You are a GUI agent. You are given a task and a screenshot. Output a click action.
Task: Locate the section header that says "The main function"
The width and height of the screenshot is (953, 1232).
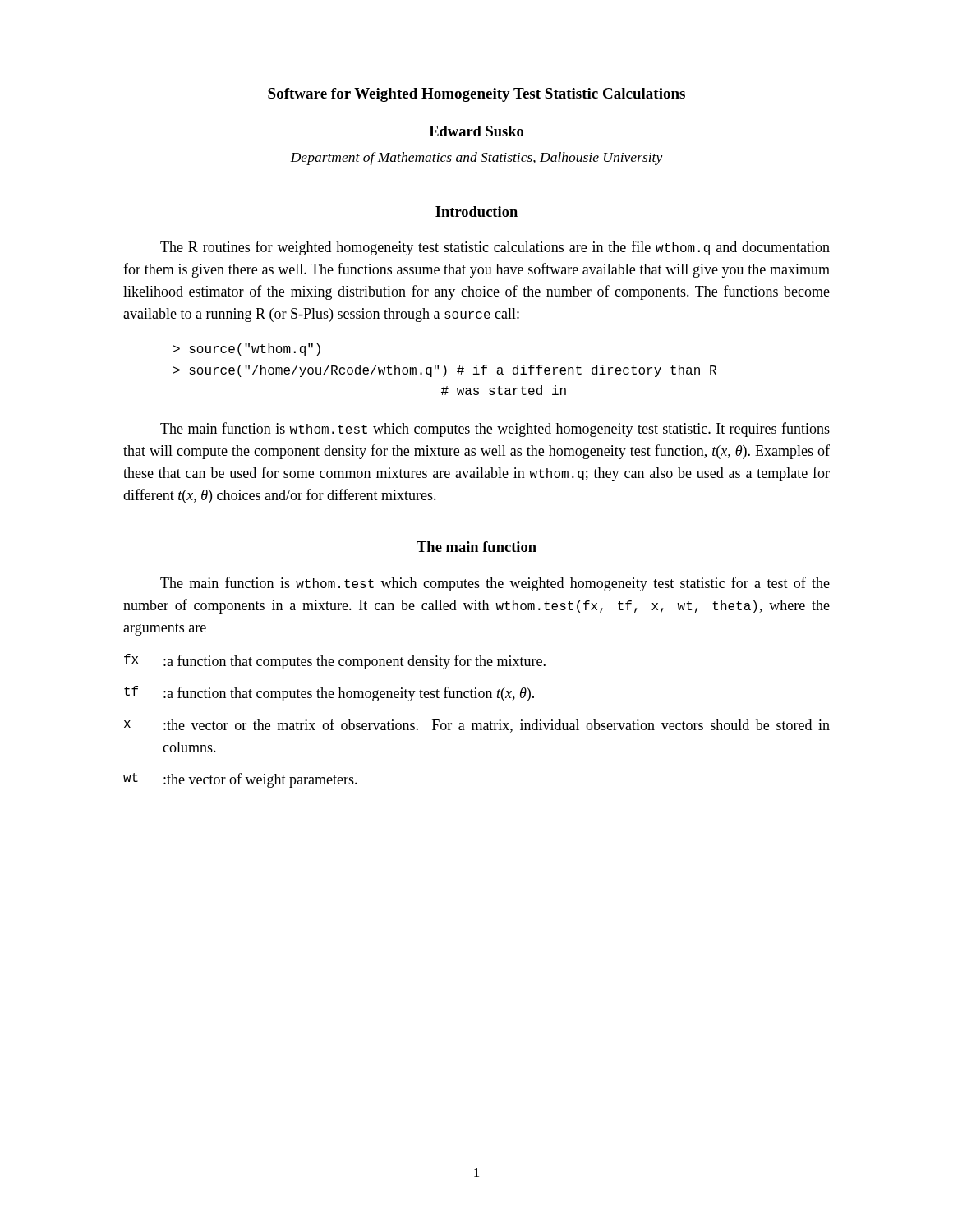coord(476,547)
